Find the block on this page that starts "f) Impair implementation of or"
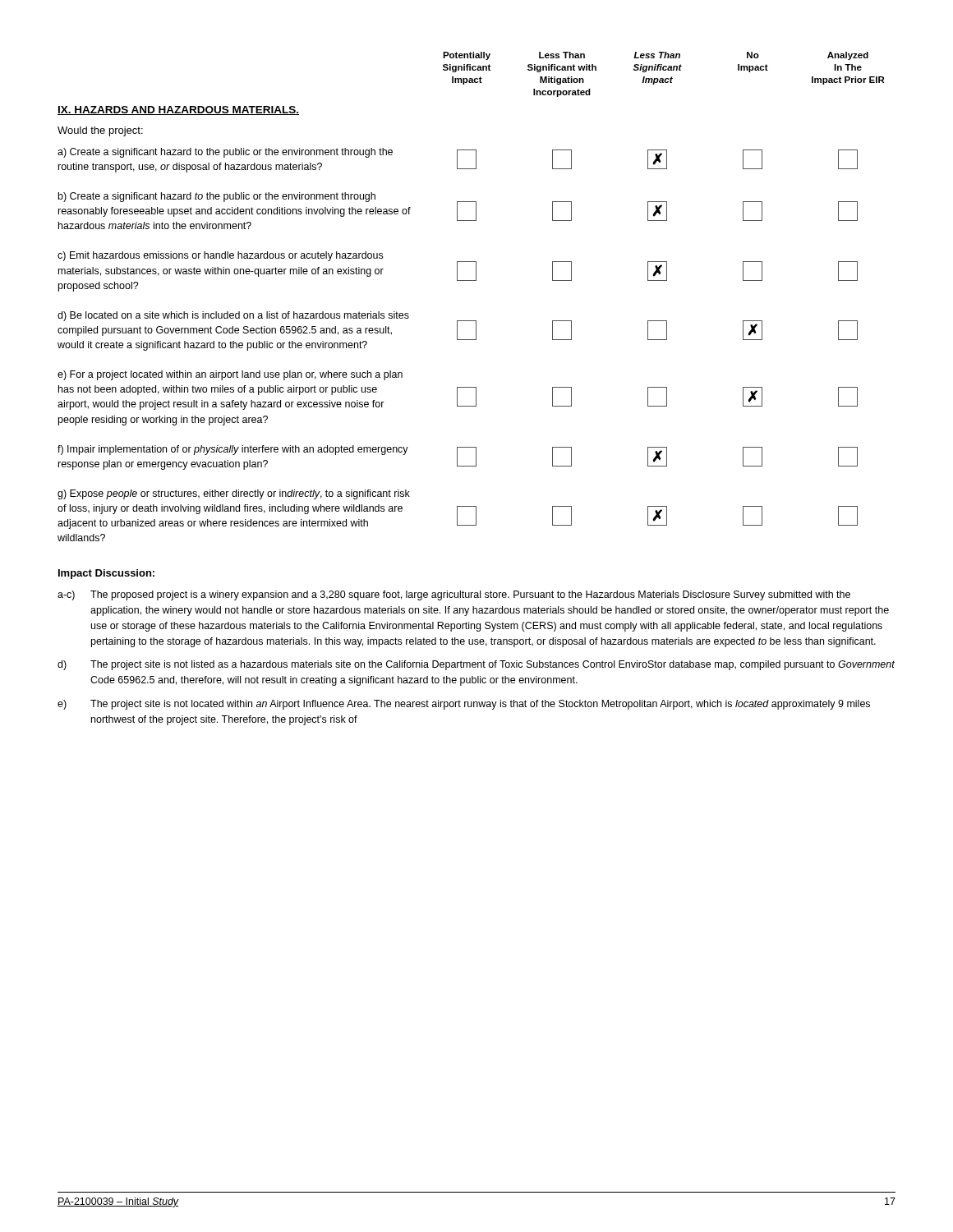 coord(476,456)
